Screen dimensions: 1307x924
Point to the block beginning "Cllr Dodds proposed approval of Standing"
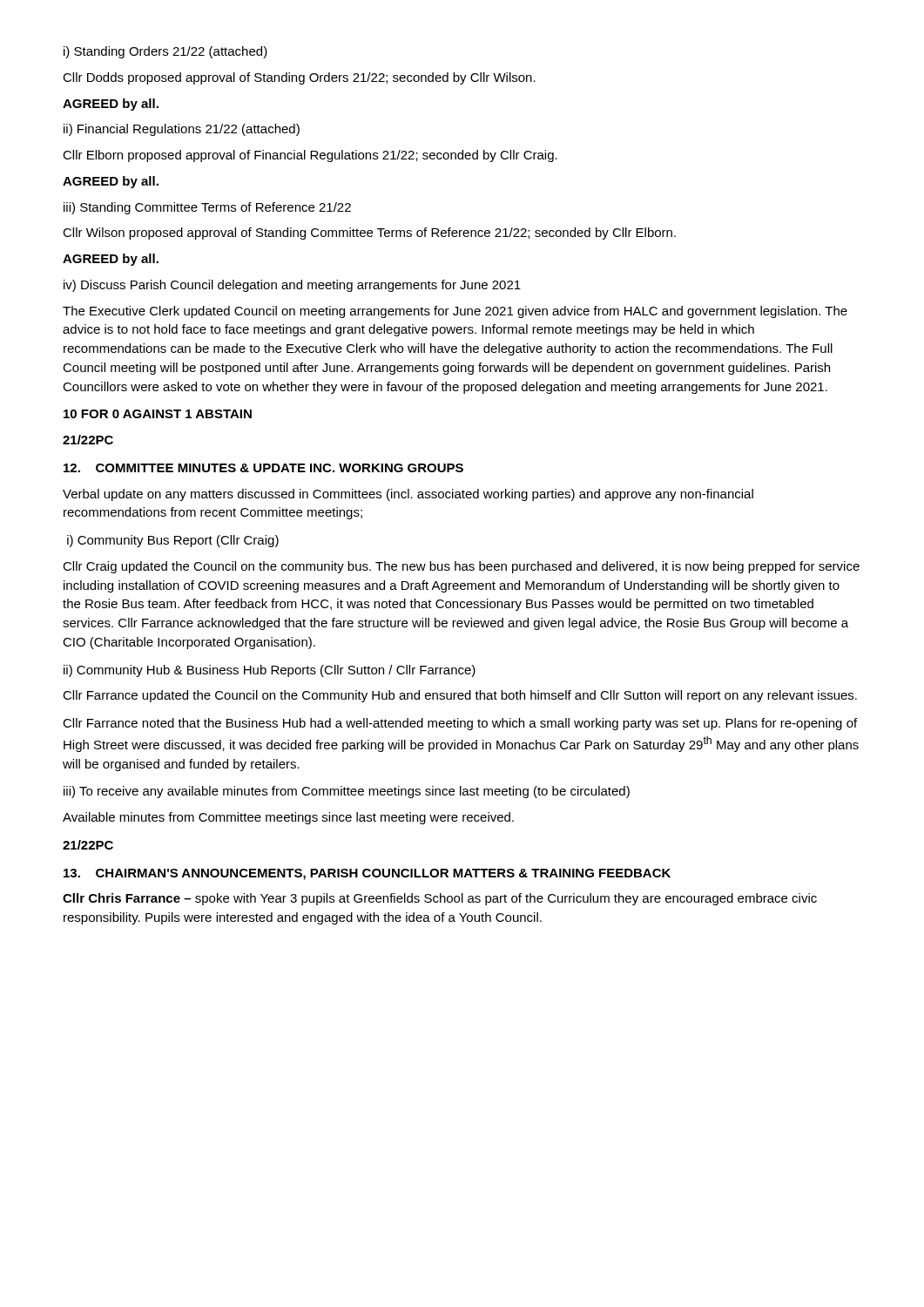(462, 77)
